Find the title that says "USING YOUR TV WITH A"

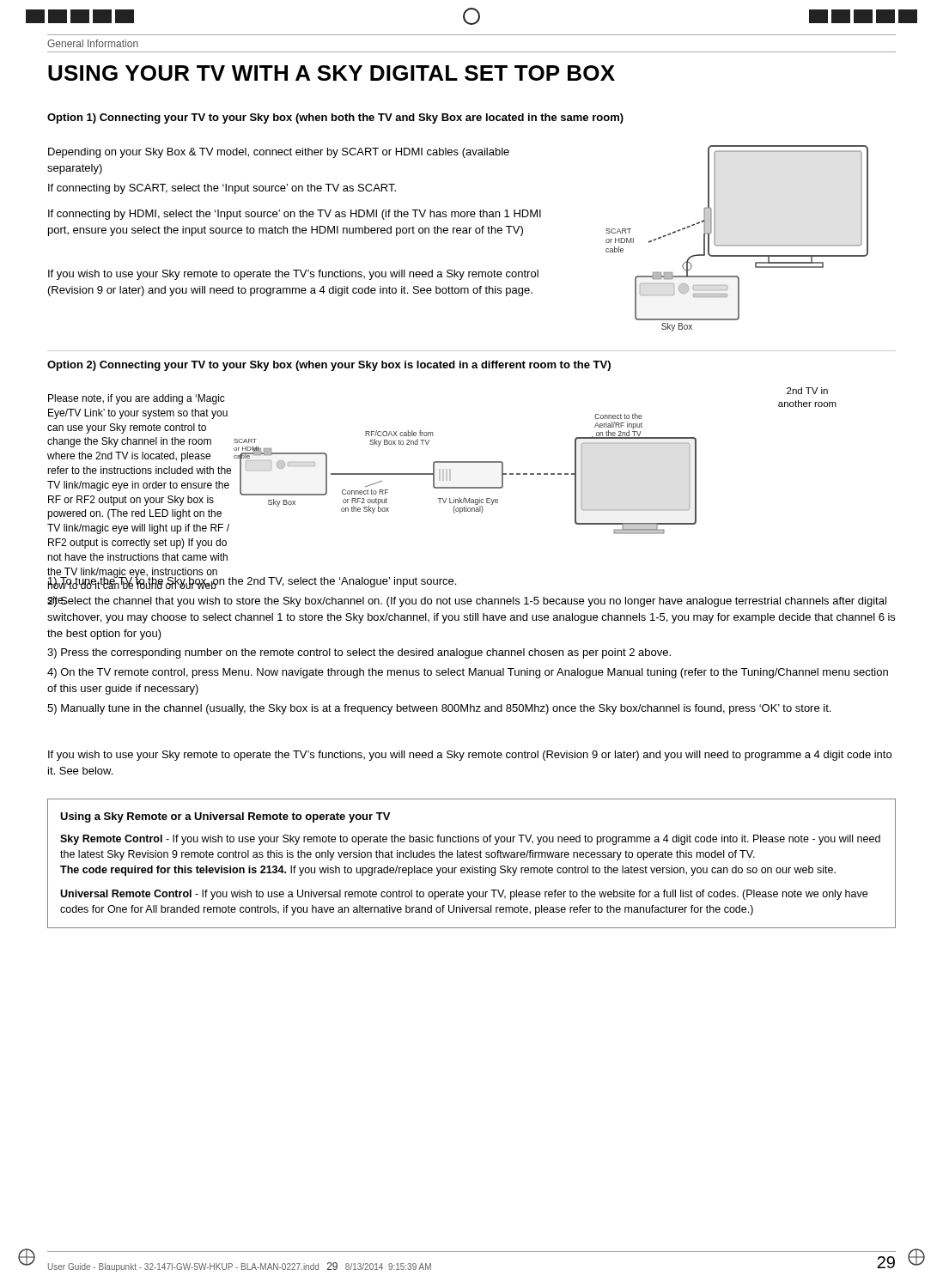point(472,73)
